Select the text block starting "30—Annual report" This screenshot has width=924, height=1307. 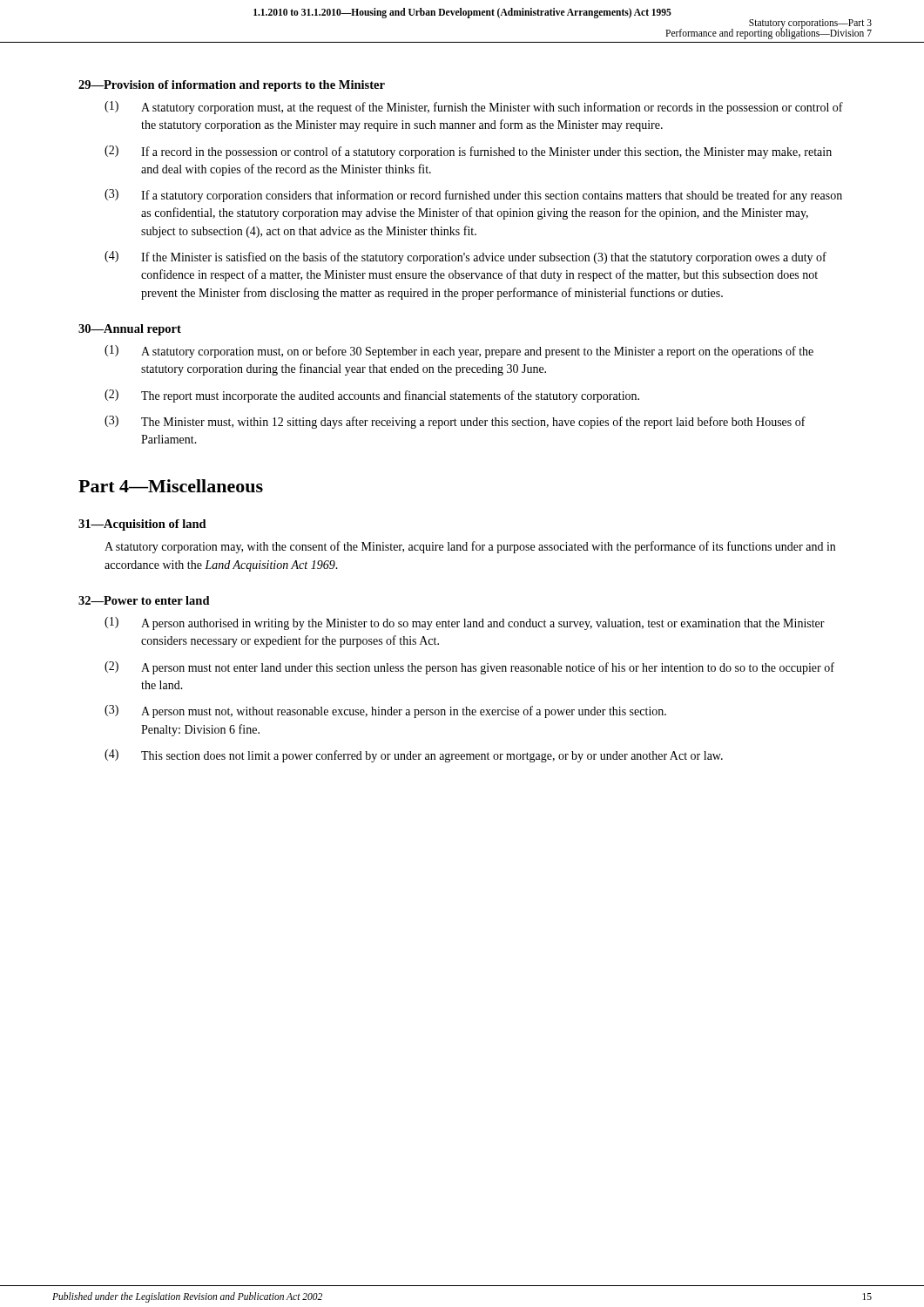point(130,328)
